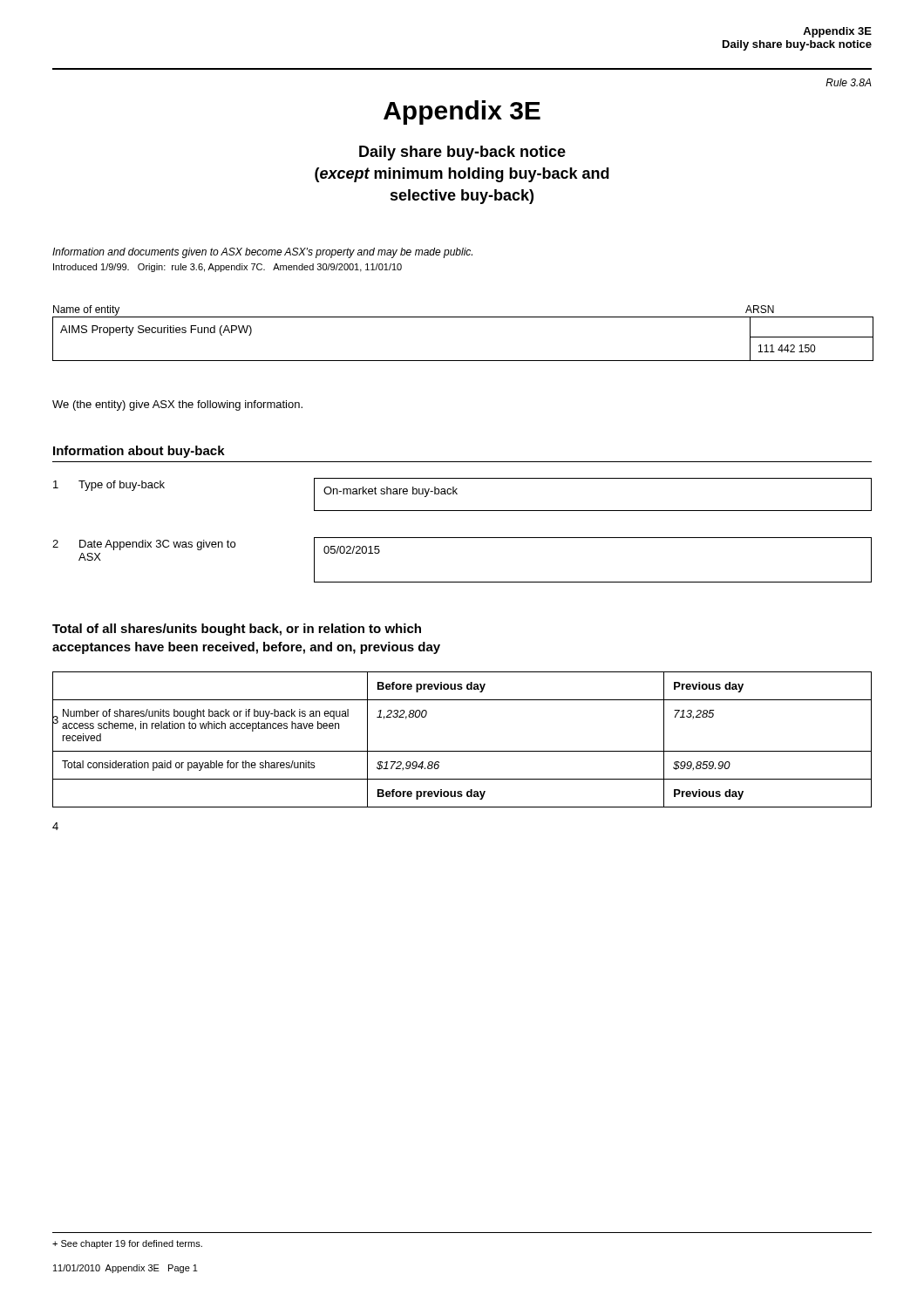Navigate to the element starting "Daily share buy-back"

[462, 174]
